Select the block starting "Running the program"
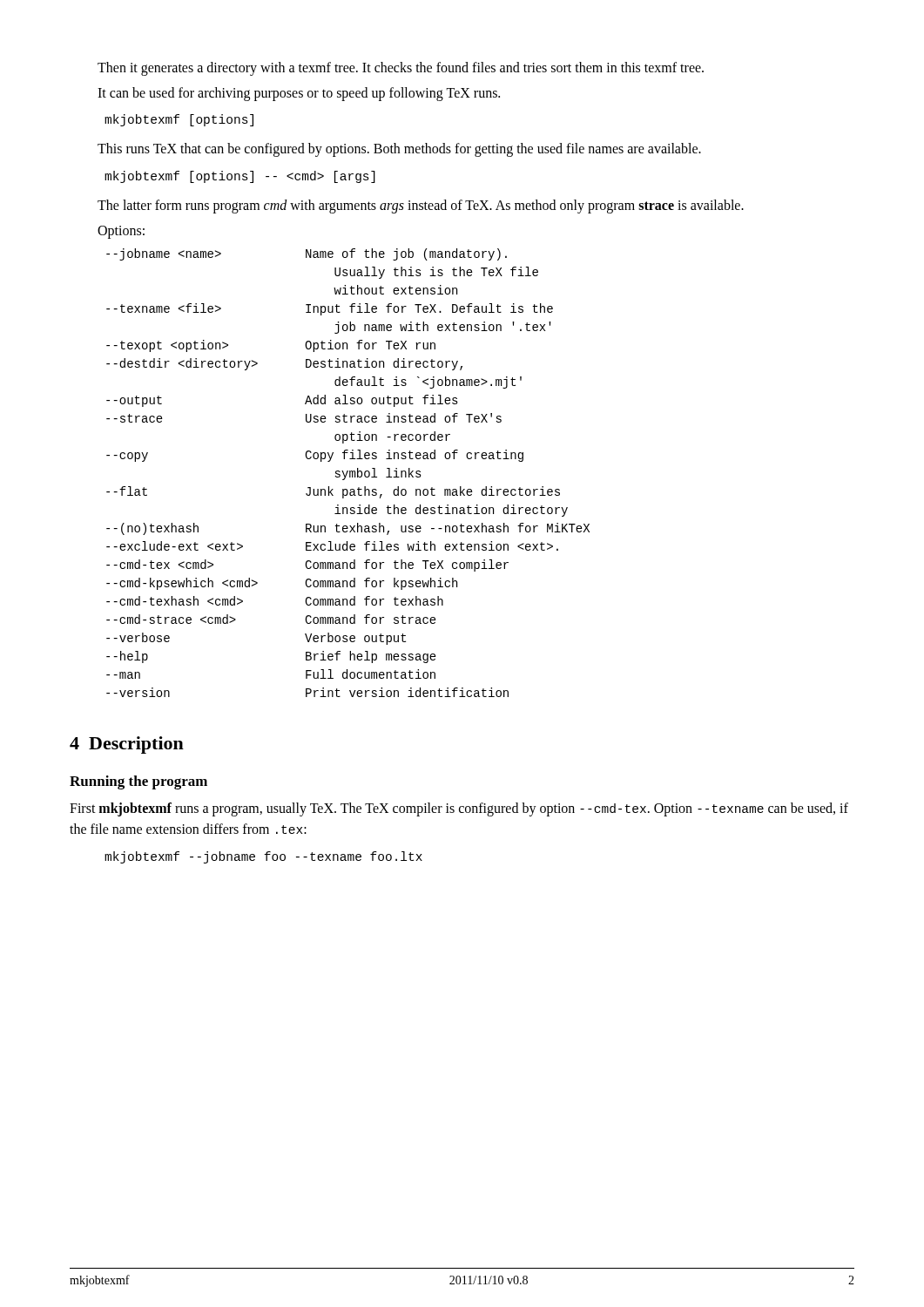 tap(139, 781)
